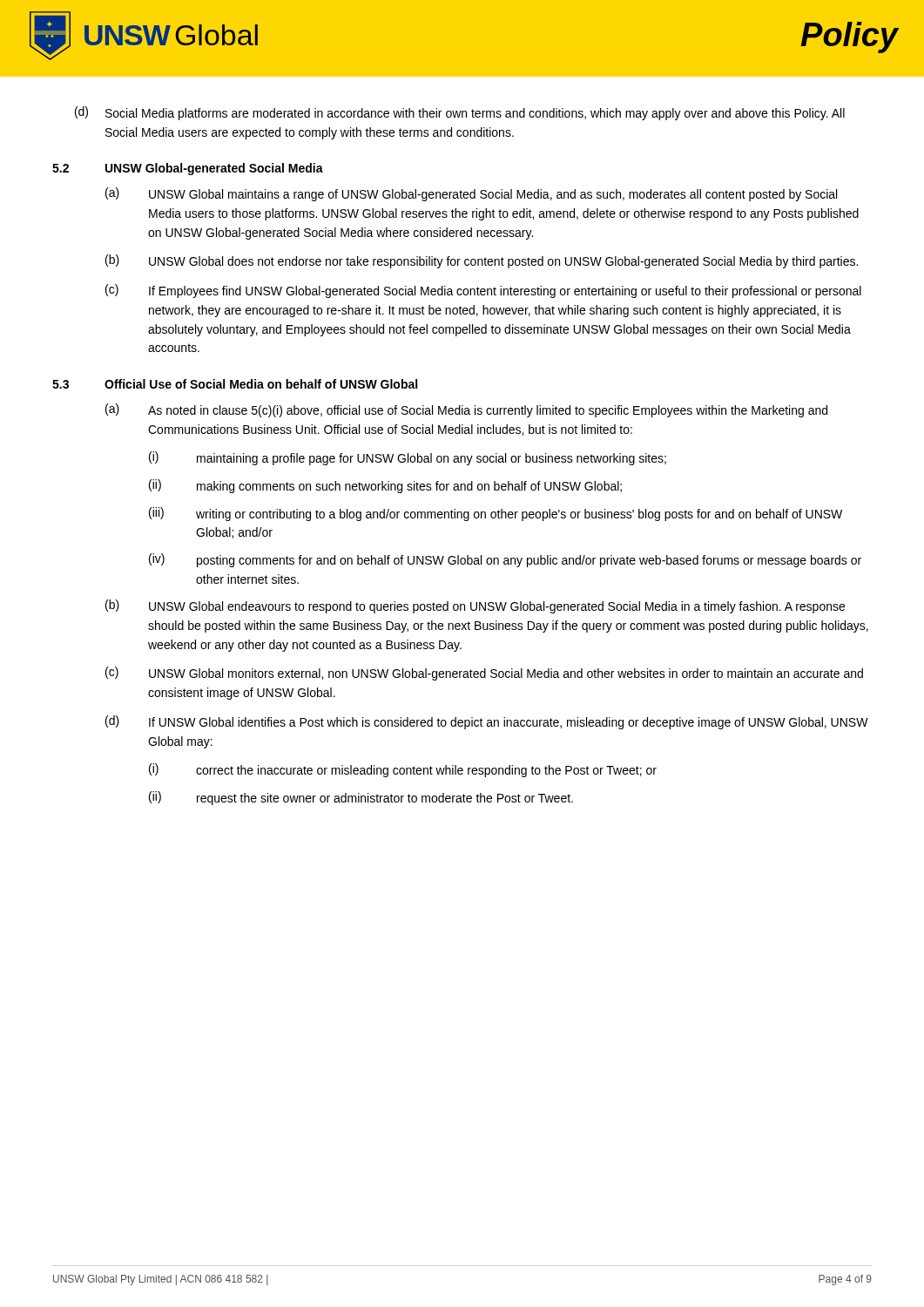Locate the text starting "(iii) writing or contributing to"

coord(510,524)
